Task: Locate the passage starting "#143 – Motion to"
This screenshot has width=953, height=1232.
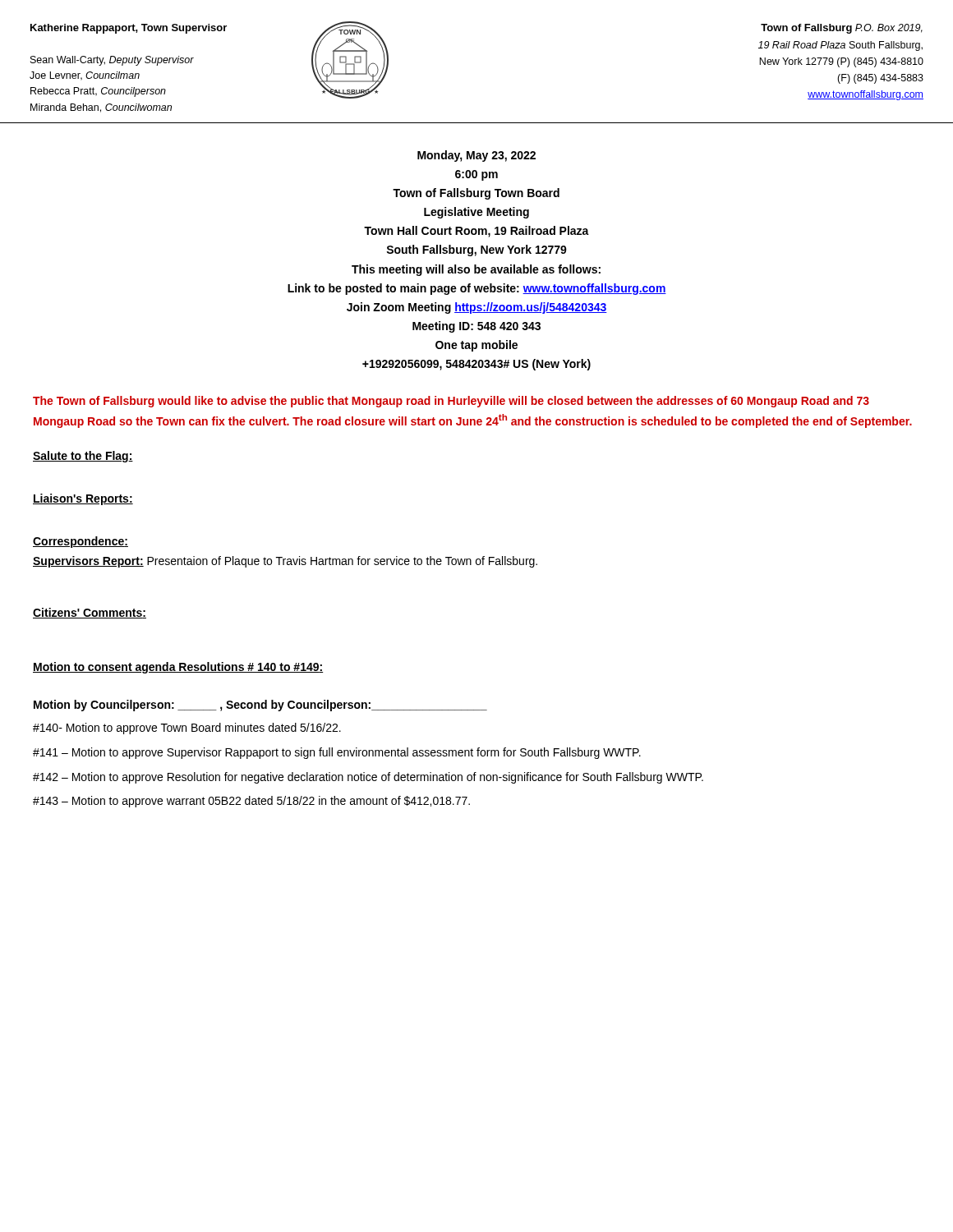Action: [252, 801]
